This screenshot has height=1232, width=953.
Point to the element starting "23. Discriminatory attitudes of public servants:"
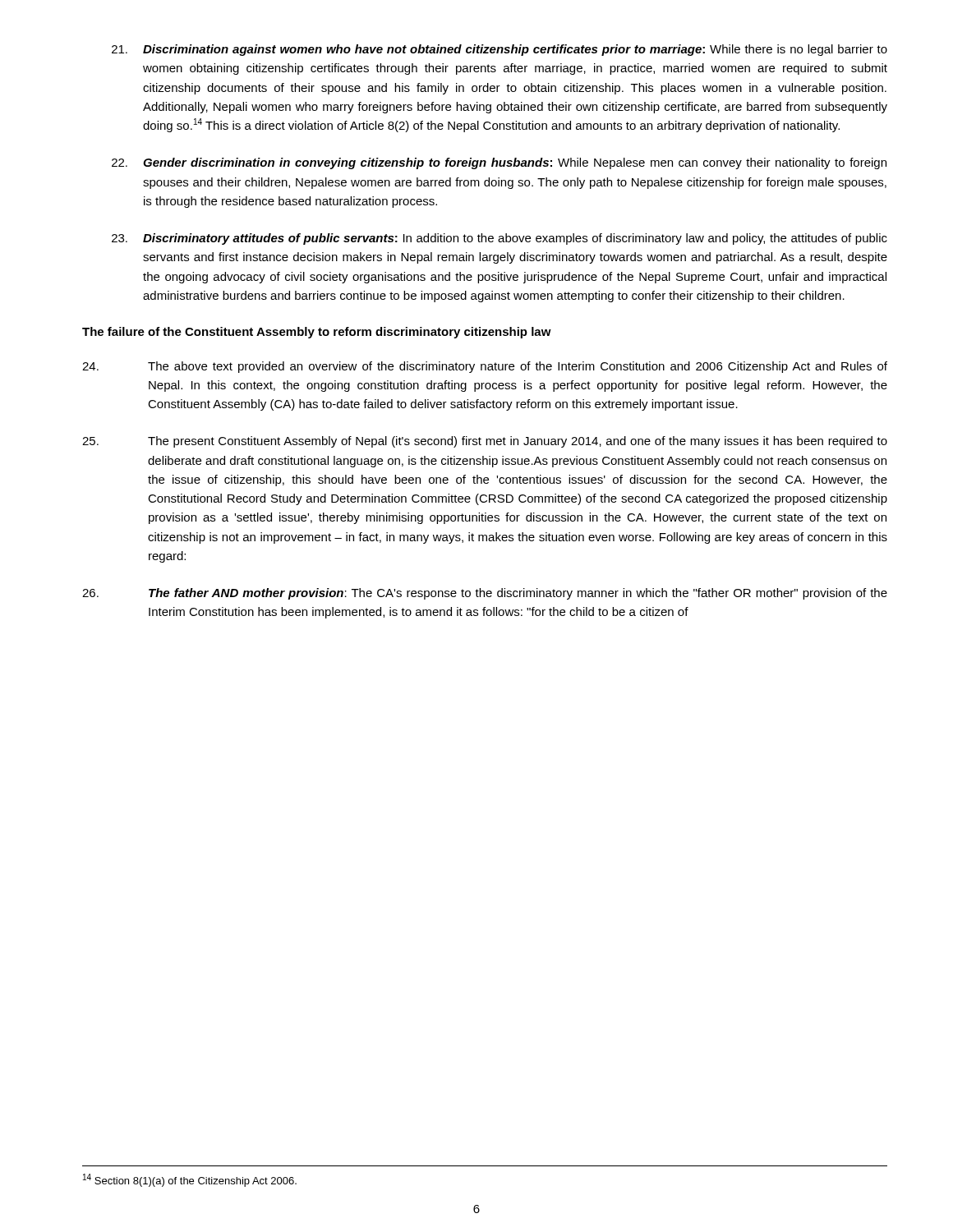485,266
